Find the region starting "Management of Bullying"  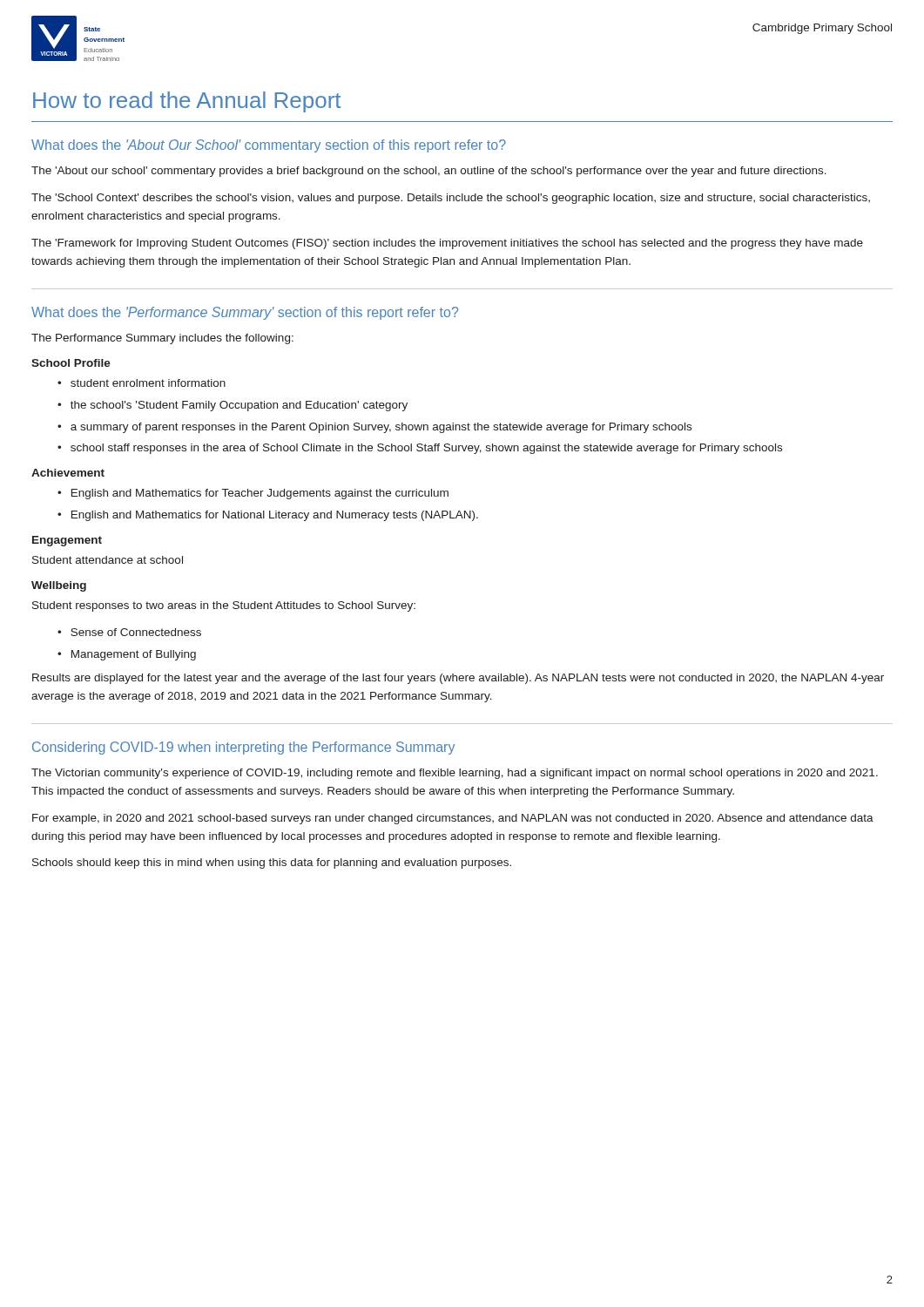point(133,654)
